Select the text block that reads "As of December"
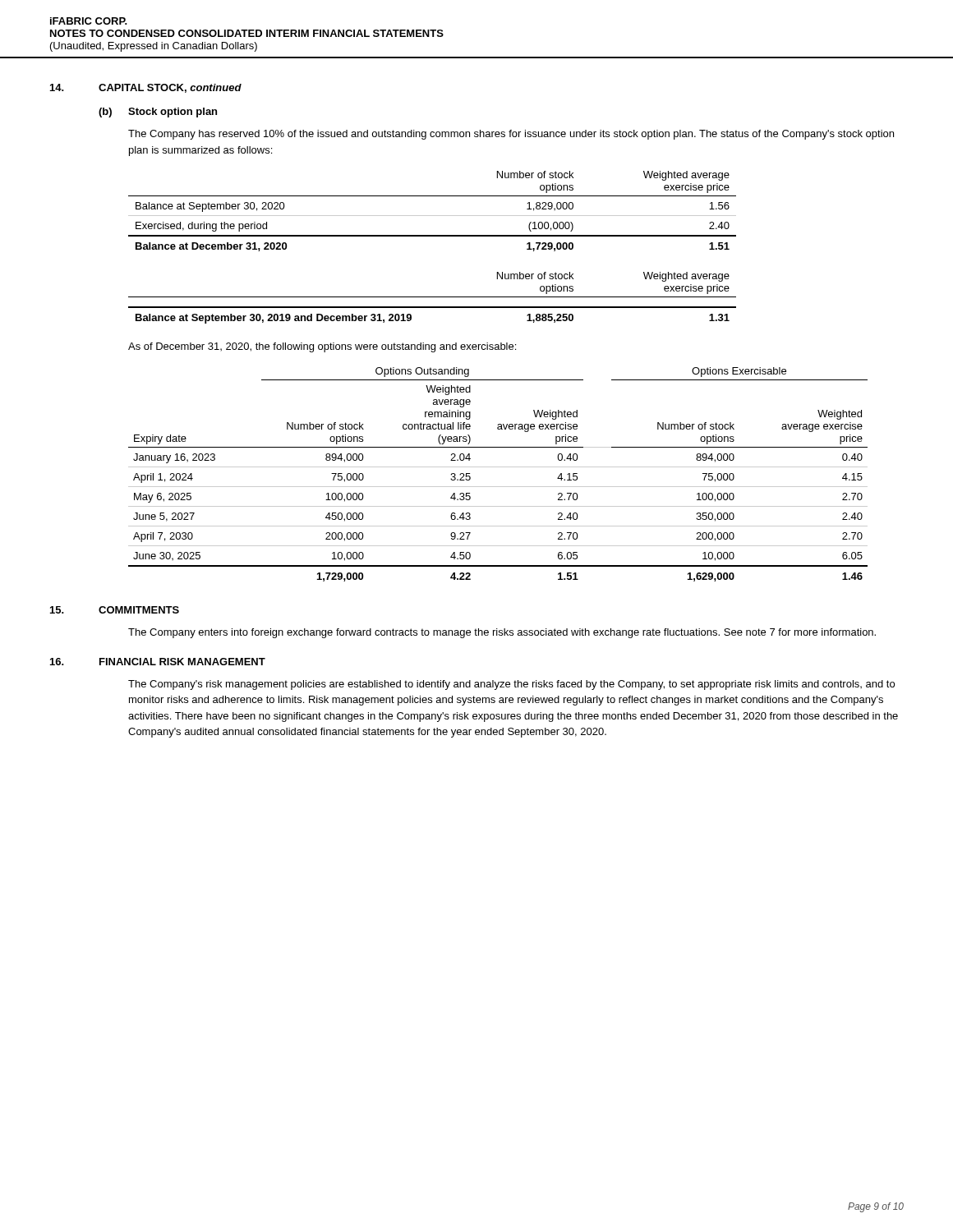This screenshot has width=953, height=1232. click(323, 346)
